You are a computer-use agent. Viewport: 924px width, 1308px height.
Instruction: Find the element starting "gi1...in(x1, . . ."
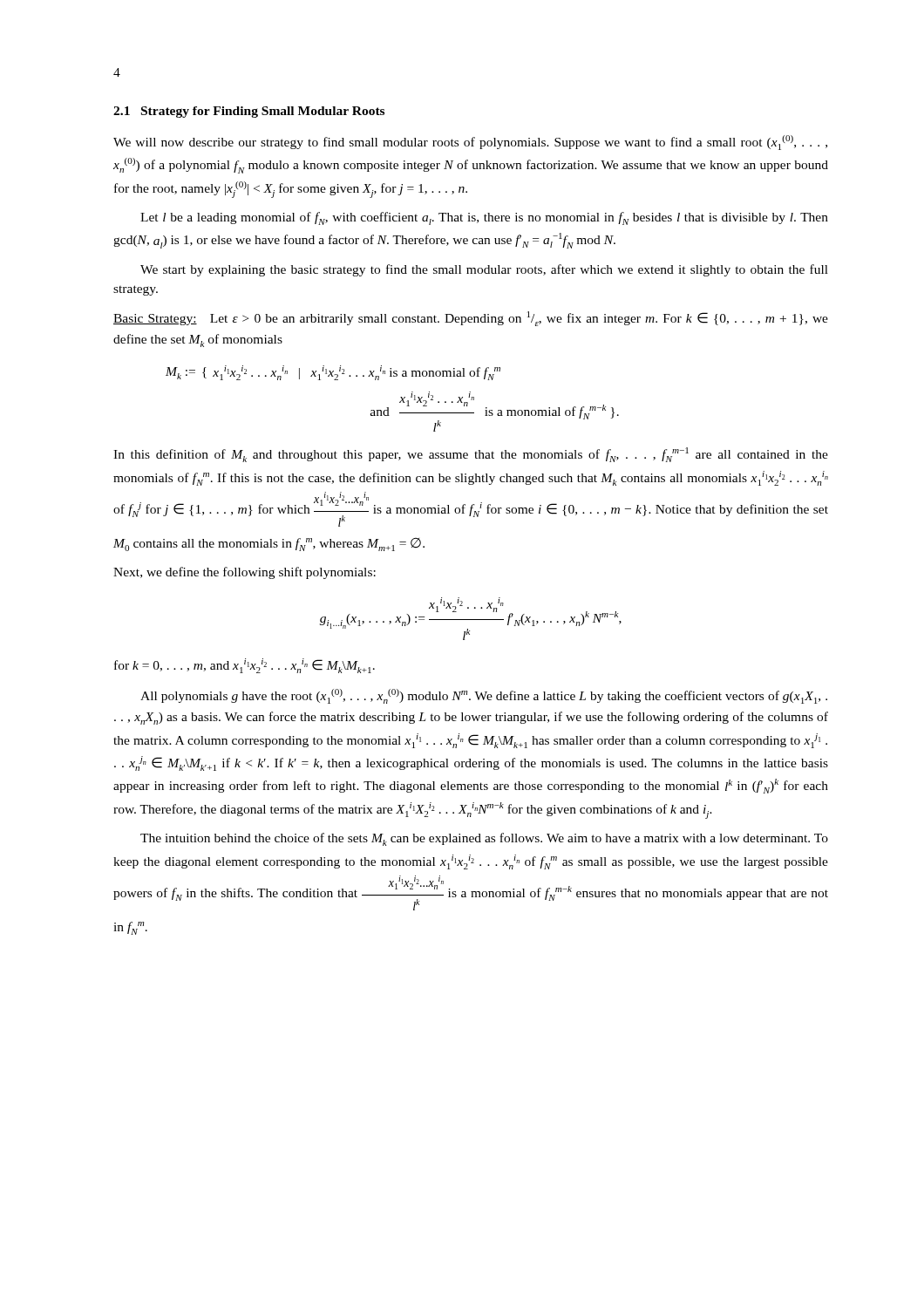(x=471, y=618)
